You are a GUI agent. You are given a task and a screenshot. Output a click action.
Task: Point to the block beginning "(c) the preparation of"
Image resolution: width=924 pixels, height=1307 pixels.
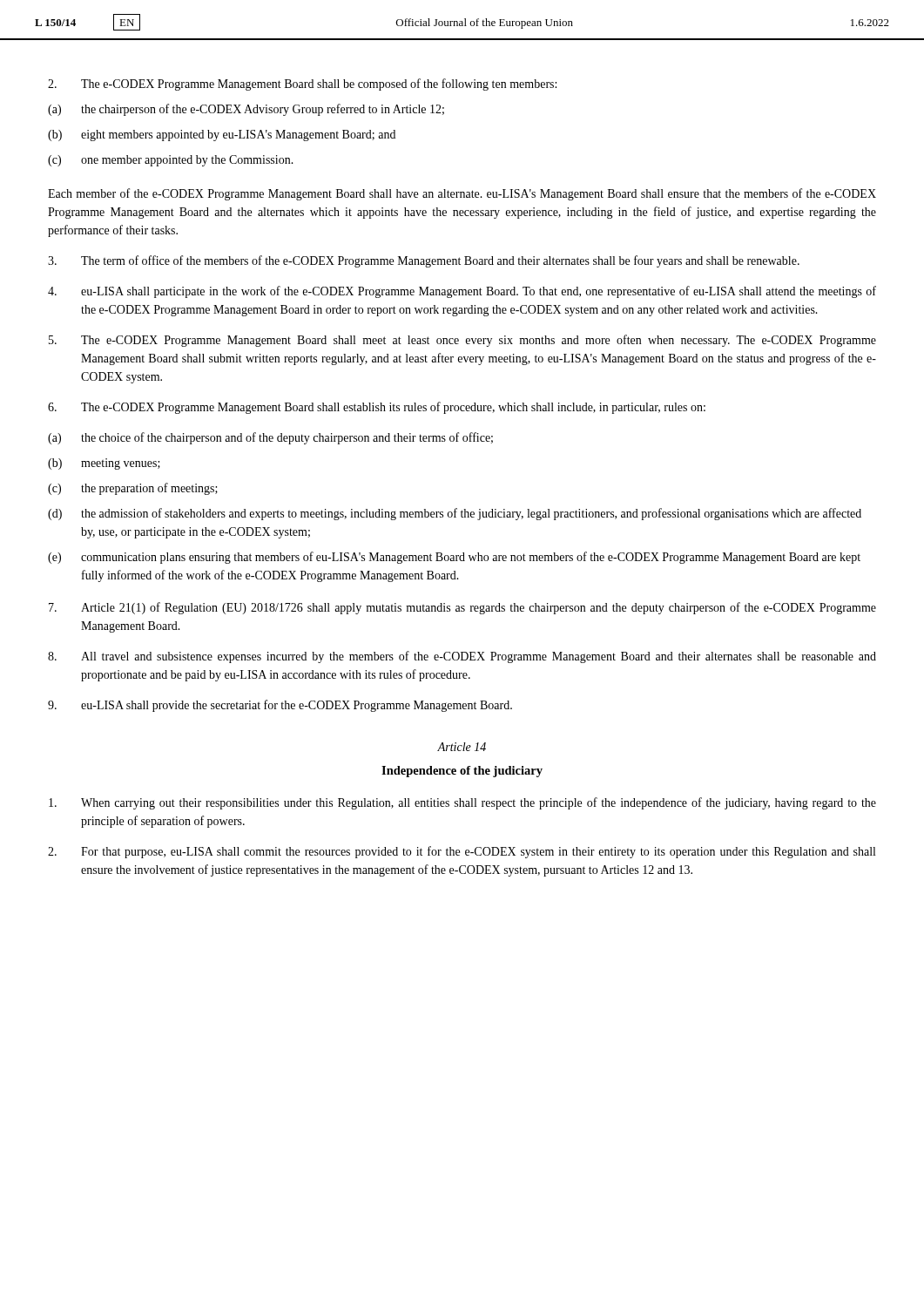click(133, 489)
